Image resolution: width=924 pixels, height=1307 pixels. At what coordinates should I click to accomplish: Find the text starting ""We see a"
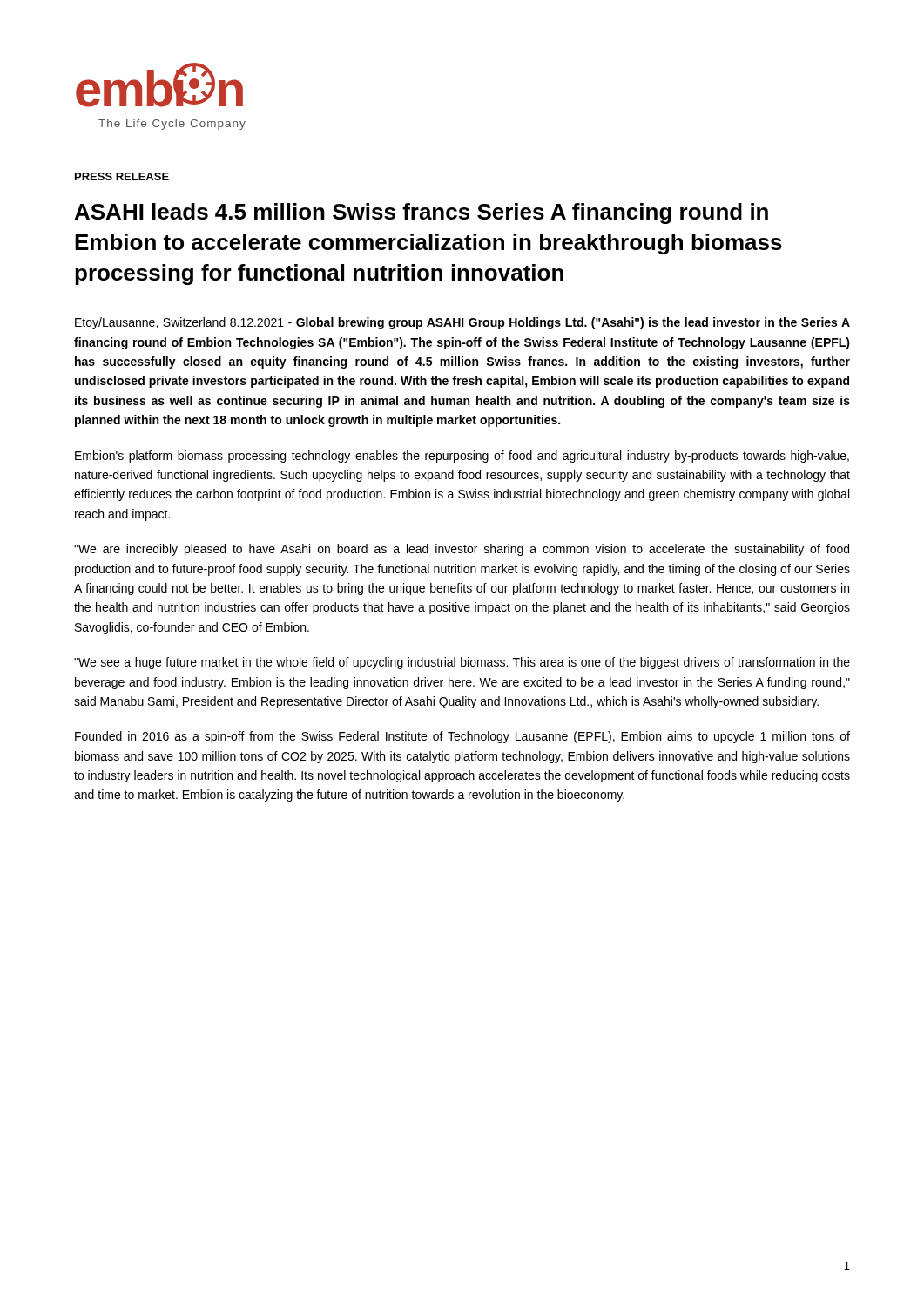point(462,682)
